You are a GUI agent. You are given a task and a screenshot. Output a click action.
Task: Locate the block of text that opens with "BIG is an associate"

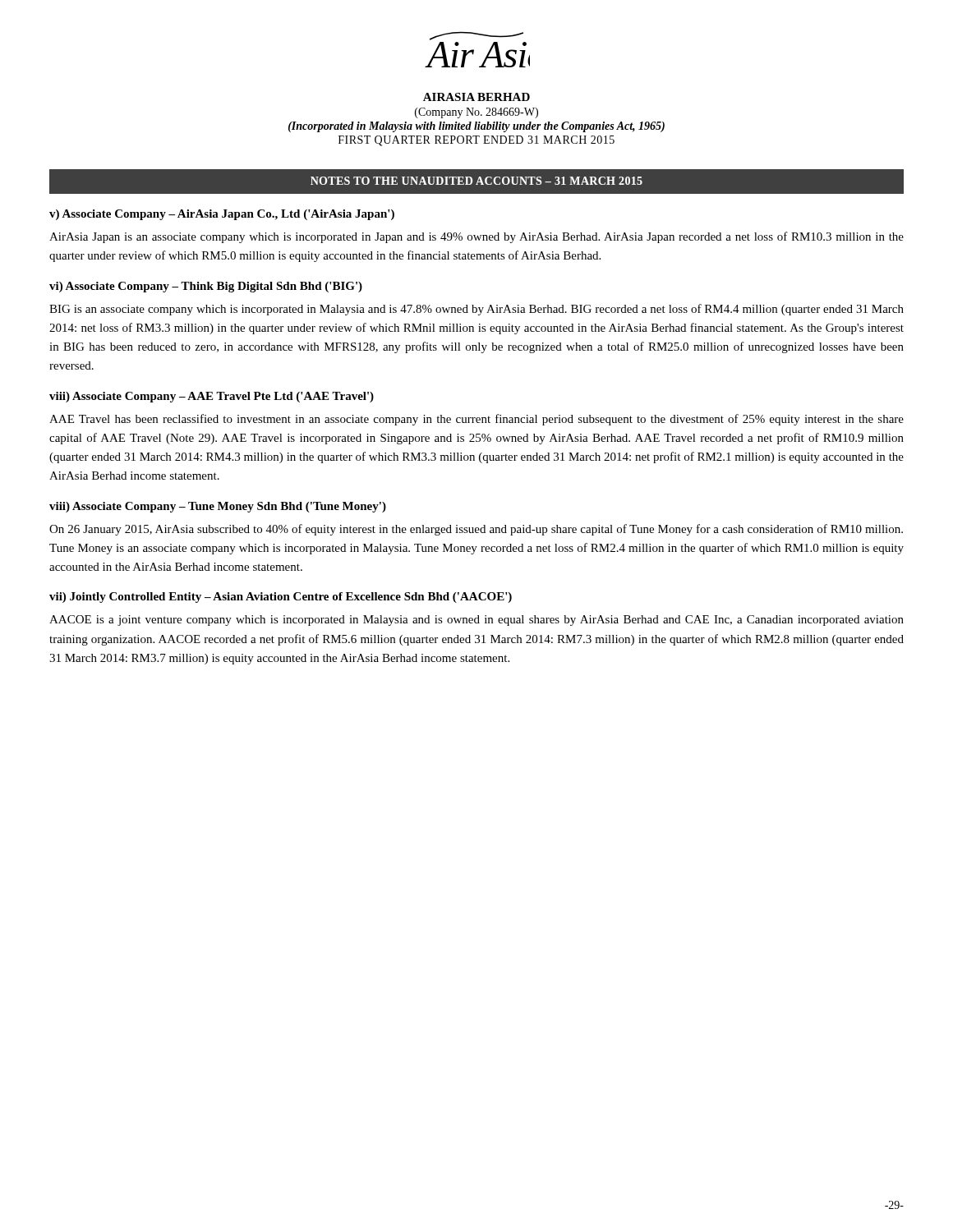point(476,337)
